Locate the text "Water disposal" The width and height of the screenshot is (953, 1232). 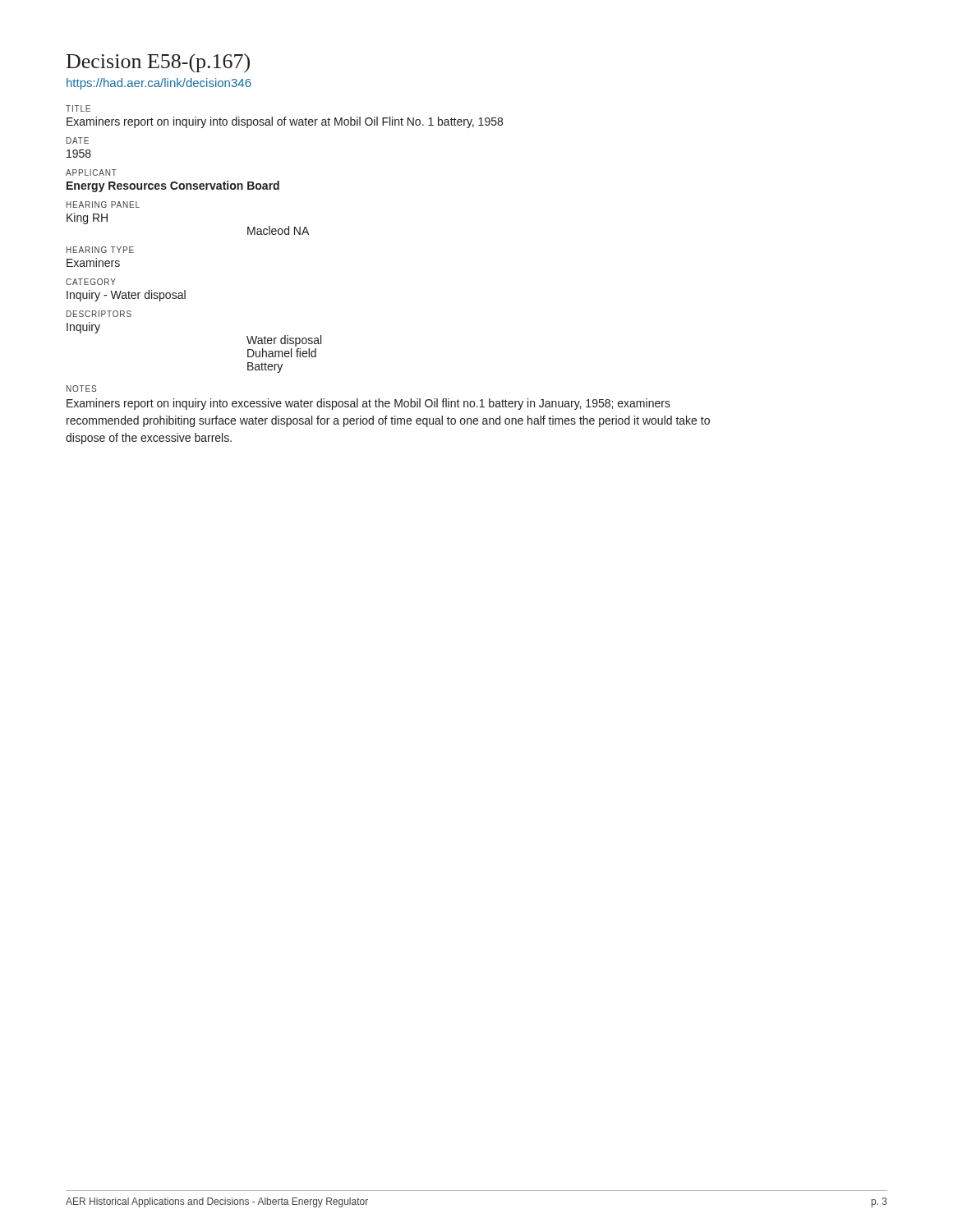(x=284, y=340)
